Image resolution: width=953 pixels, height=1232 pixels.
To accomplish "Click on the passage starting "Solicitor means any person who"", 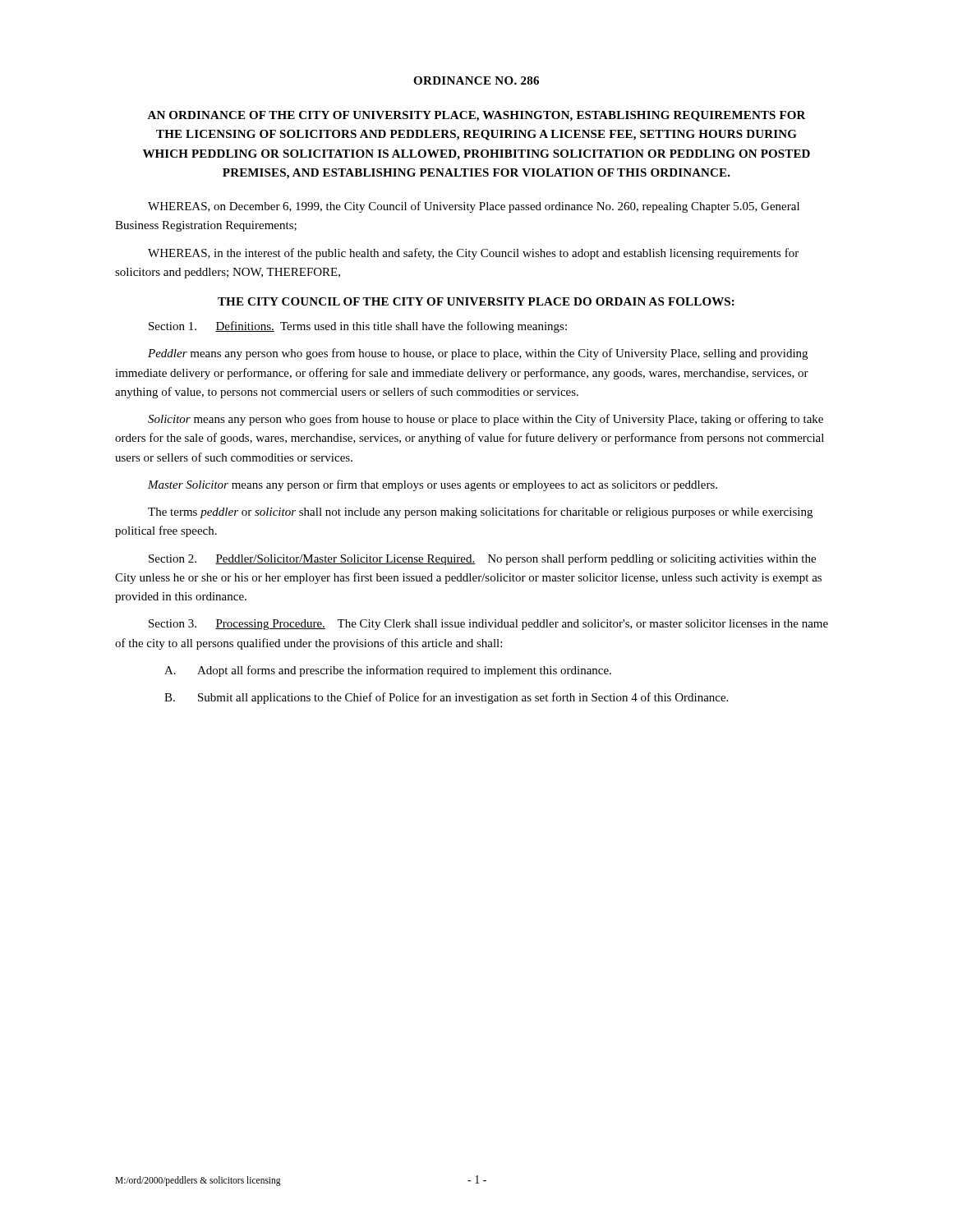I will pos(470,438).
